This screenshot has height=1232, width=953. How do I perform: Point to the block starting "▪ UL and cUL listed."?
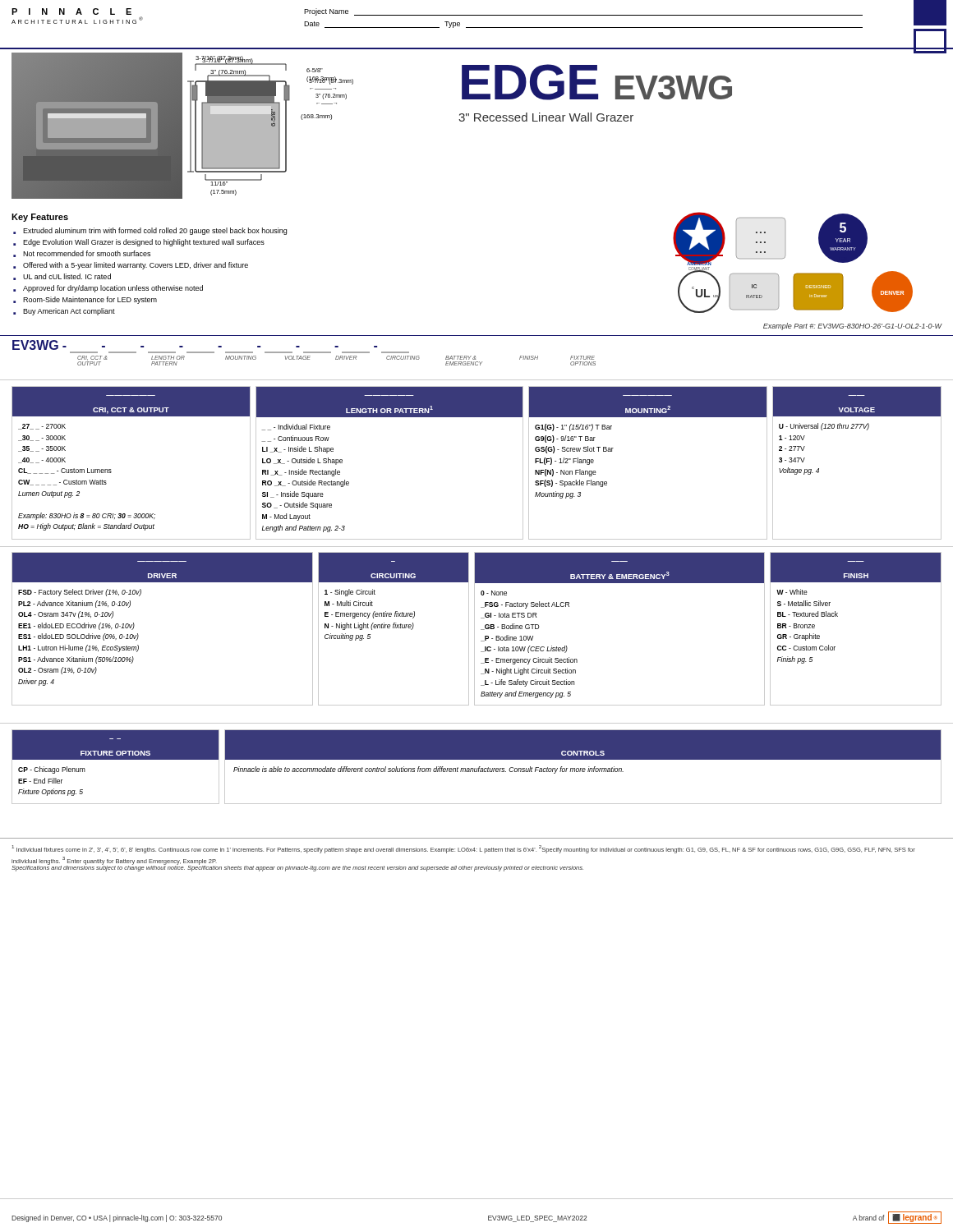point(62,277)
